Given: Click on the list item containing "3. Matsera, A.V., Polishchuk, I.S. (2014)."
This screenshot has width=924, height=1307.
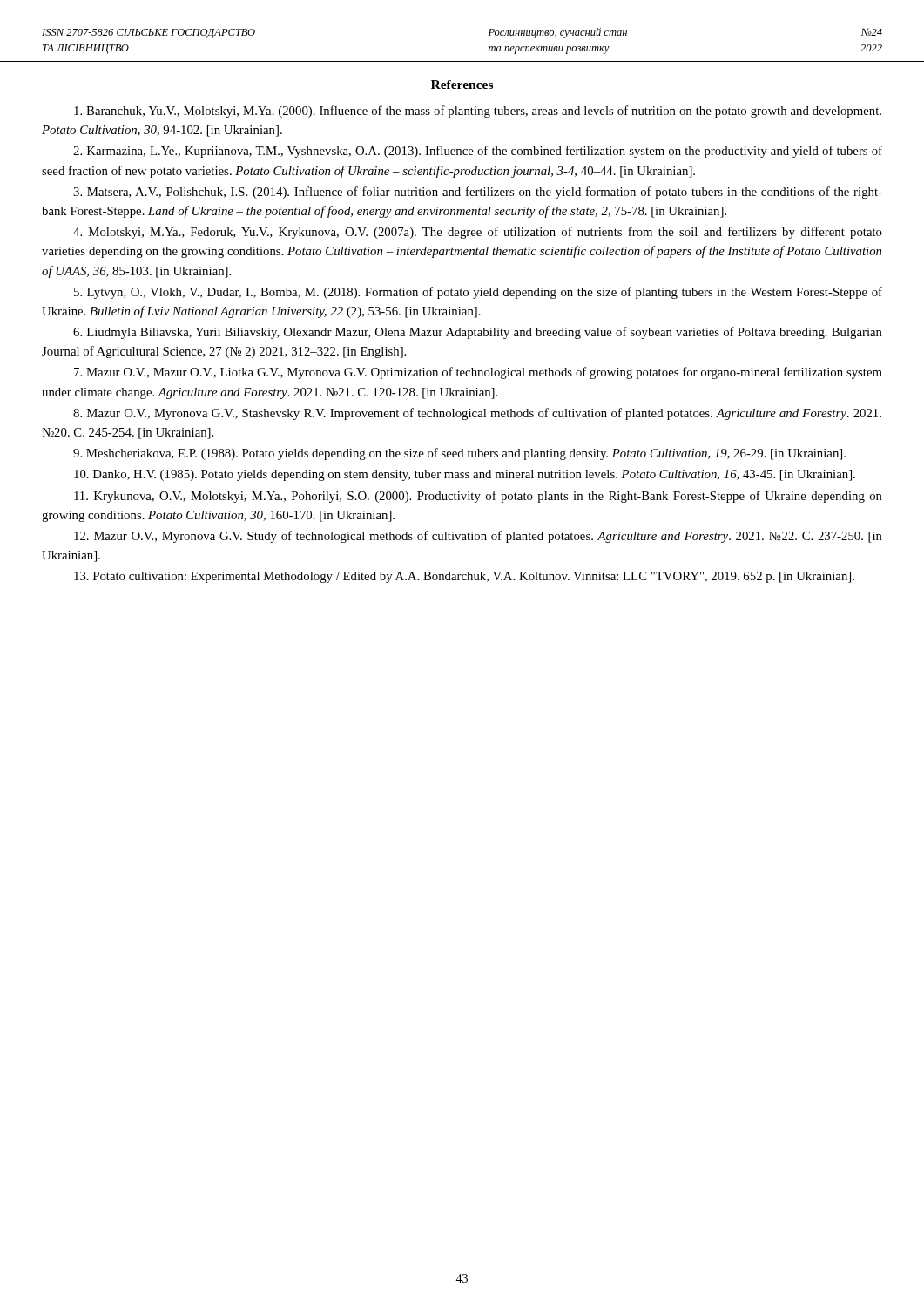Looking at the screenshot, I should pyautogui.click(x=462, y=201).
